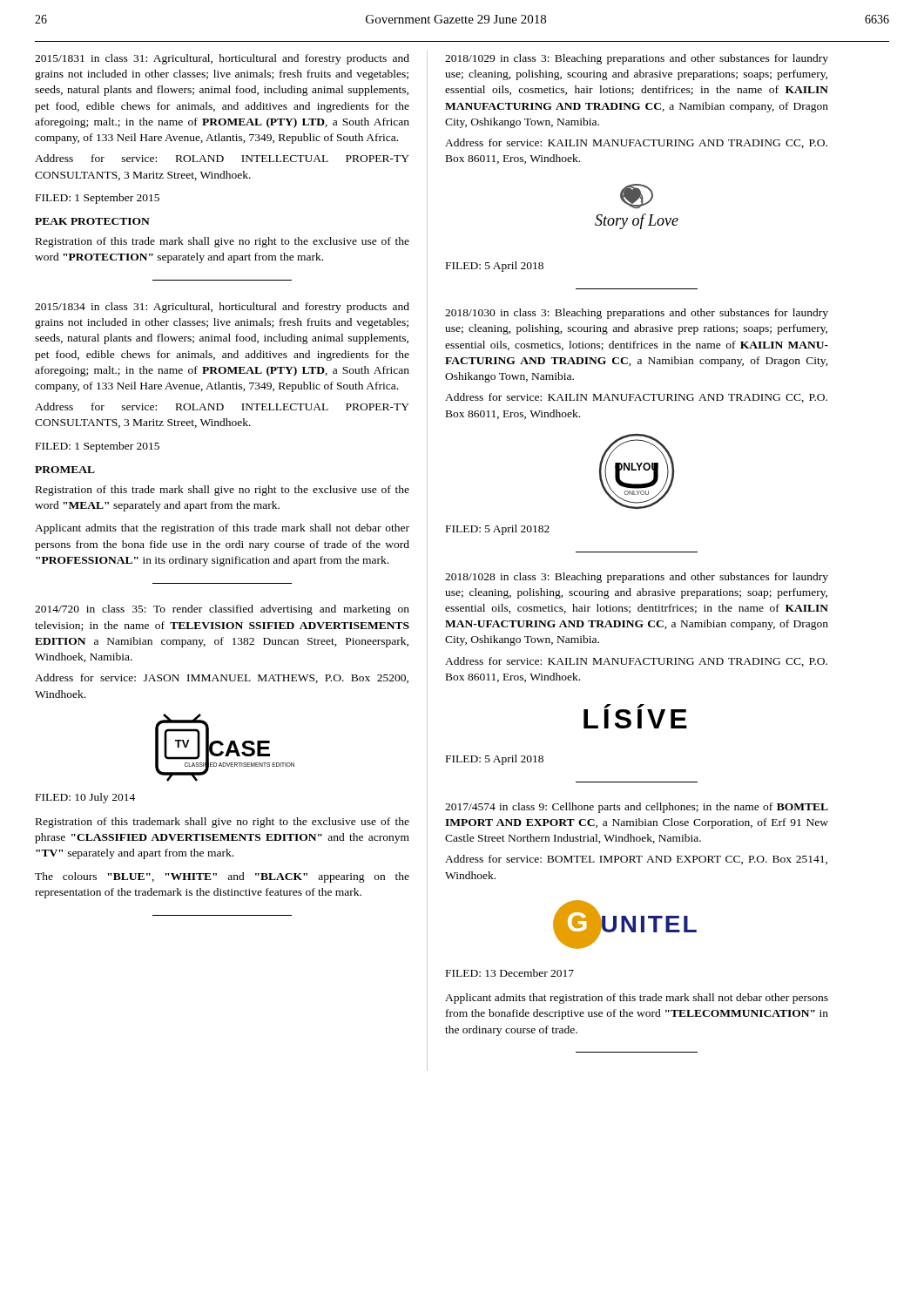Locate the text block that reads "Applicant admits that registration of"

coord(637,1014)
